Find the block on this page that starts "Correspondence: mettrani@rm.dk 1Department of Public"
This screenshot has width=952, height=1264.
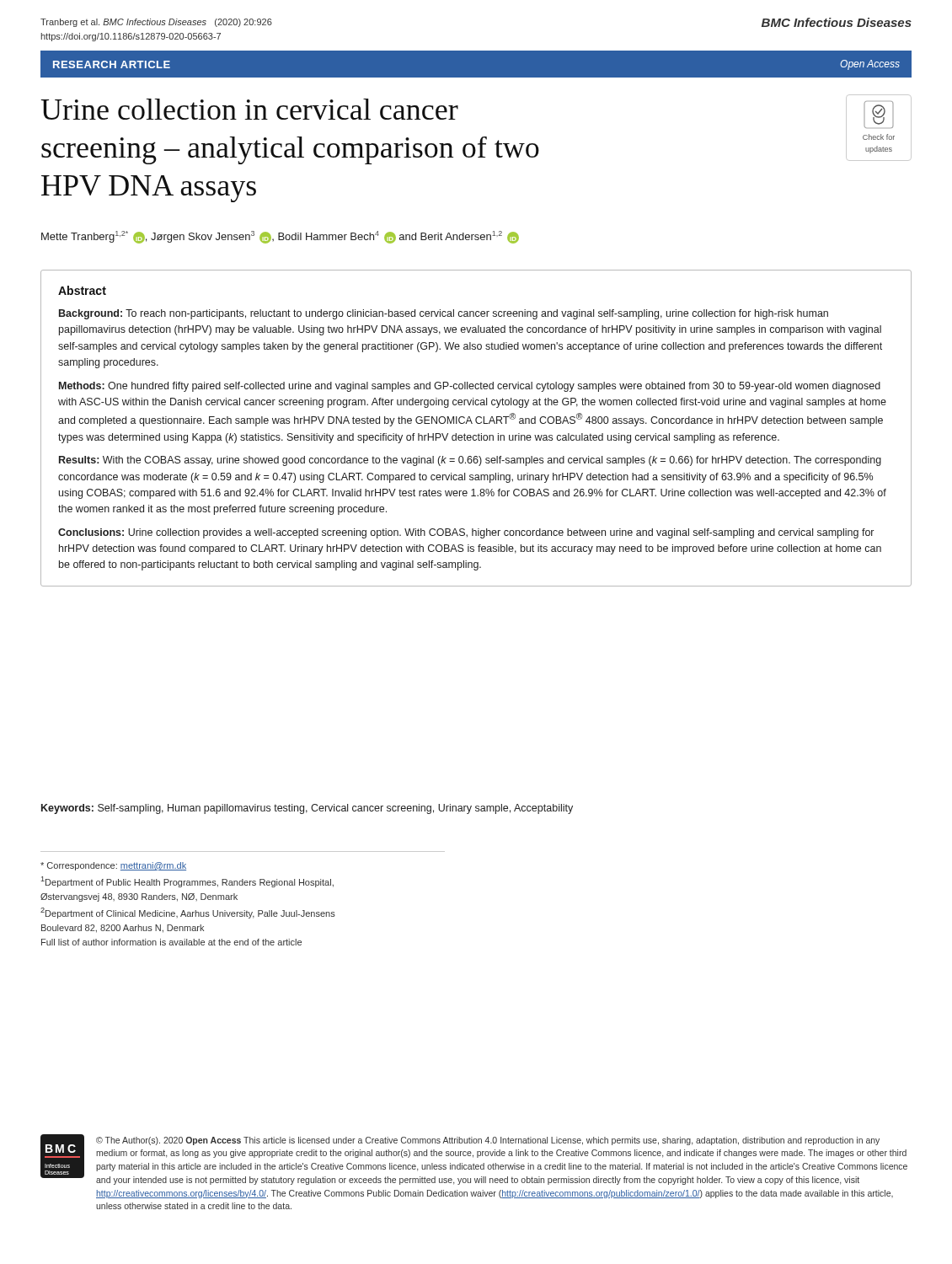pyautogui.click(x=188, y=904)
